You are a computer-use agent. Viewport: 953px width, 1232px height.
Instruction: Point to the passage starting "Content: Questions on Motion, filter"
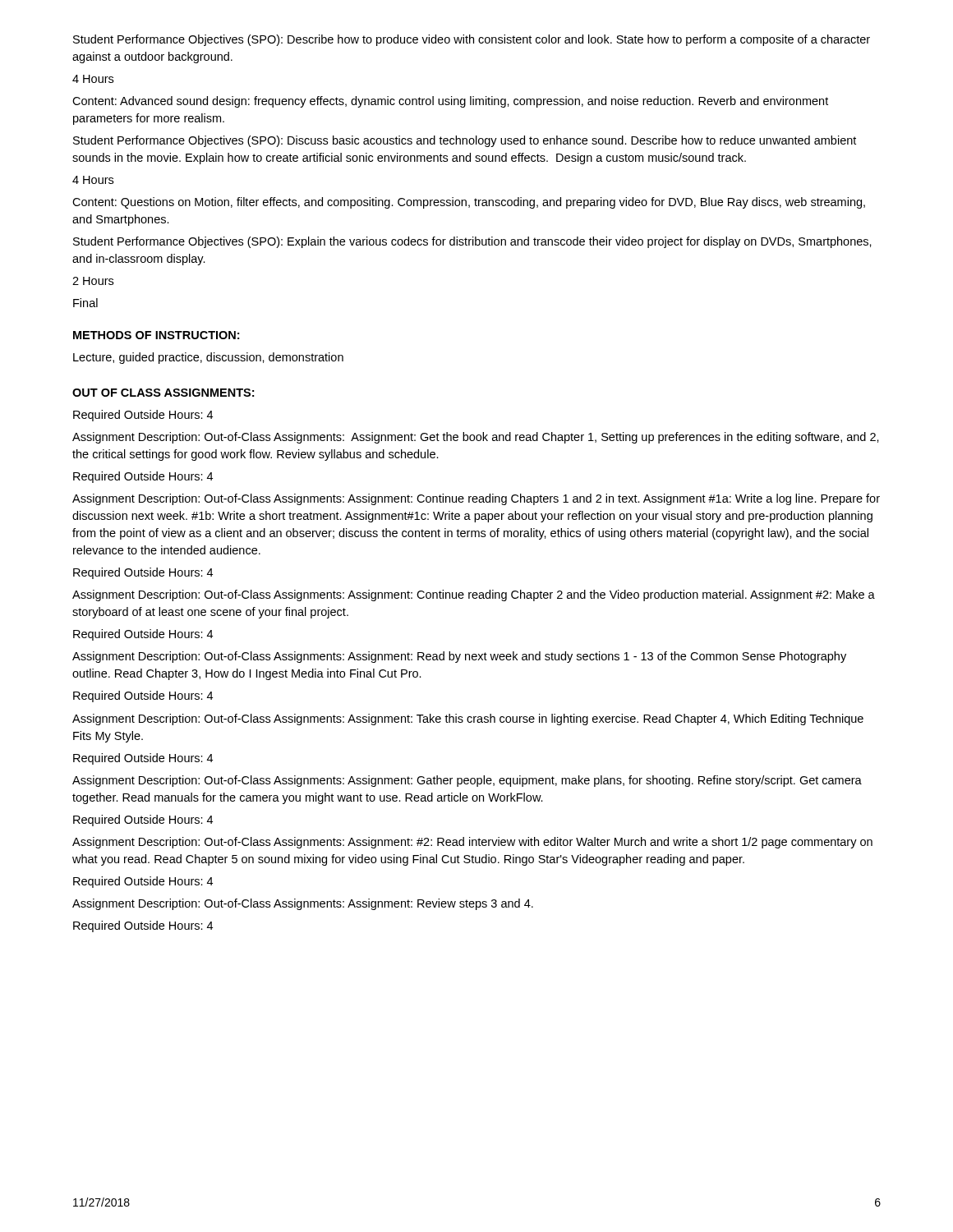(x=469, y=211)
